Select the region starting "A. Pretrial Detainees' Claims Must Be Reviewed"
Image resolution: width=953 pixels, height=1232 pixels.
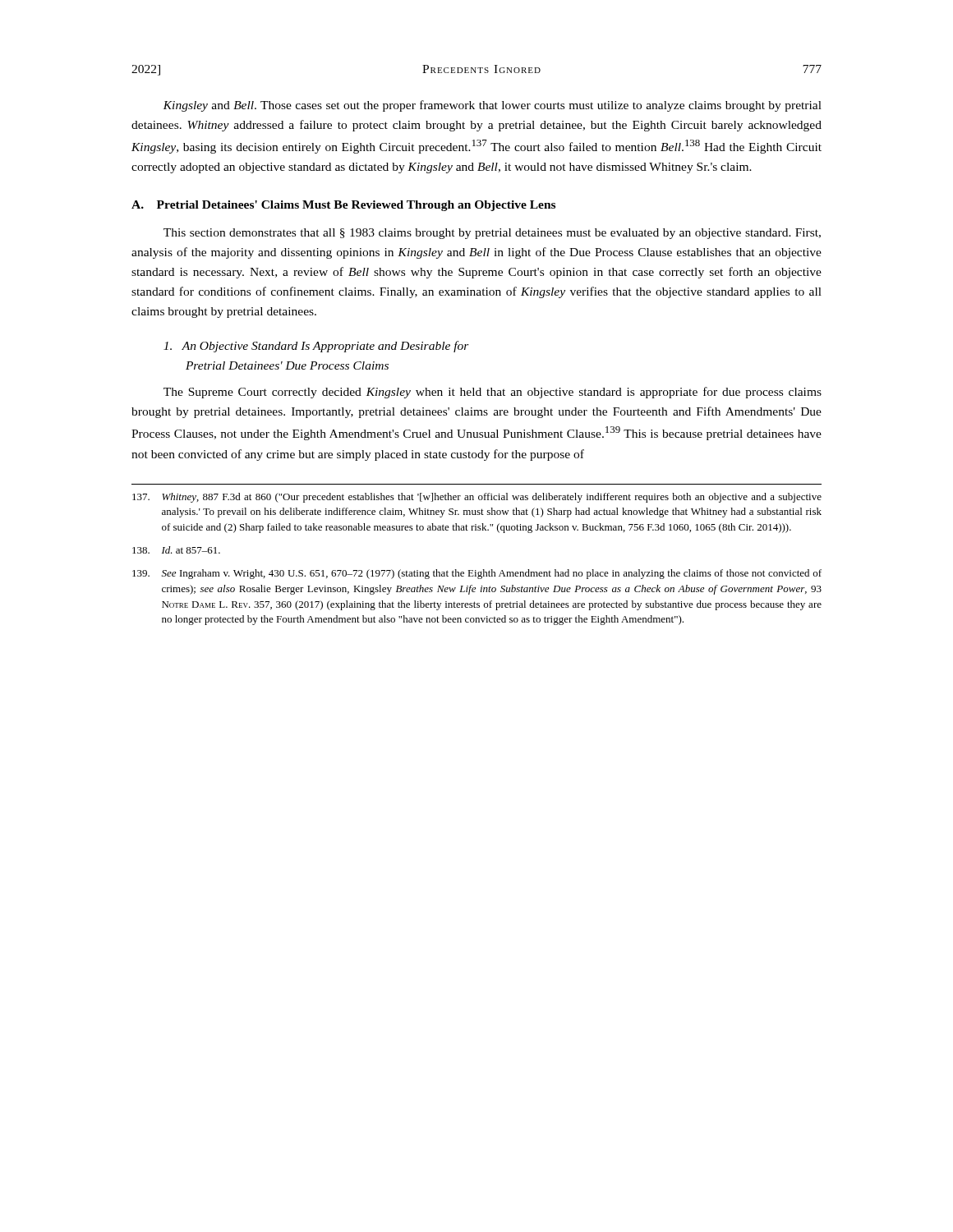pyautogui.click(x=476, y=205)
